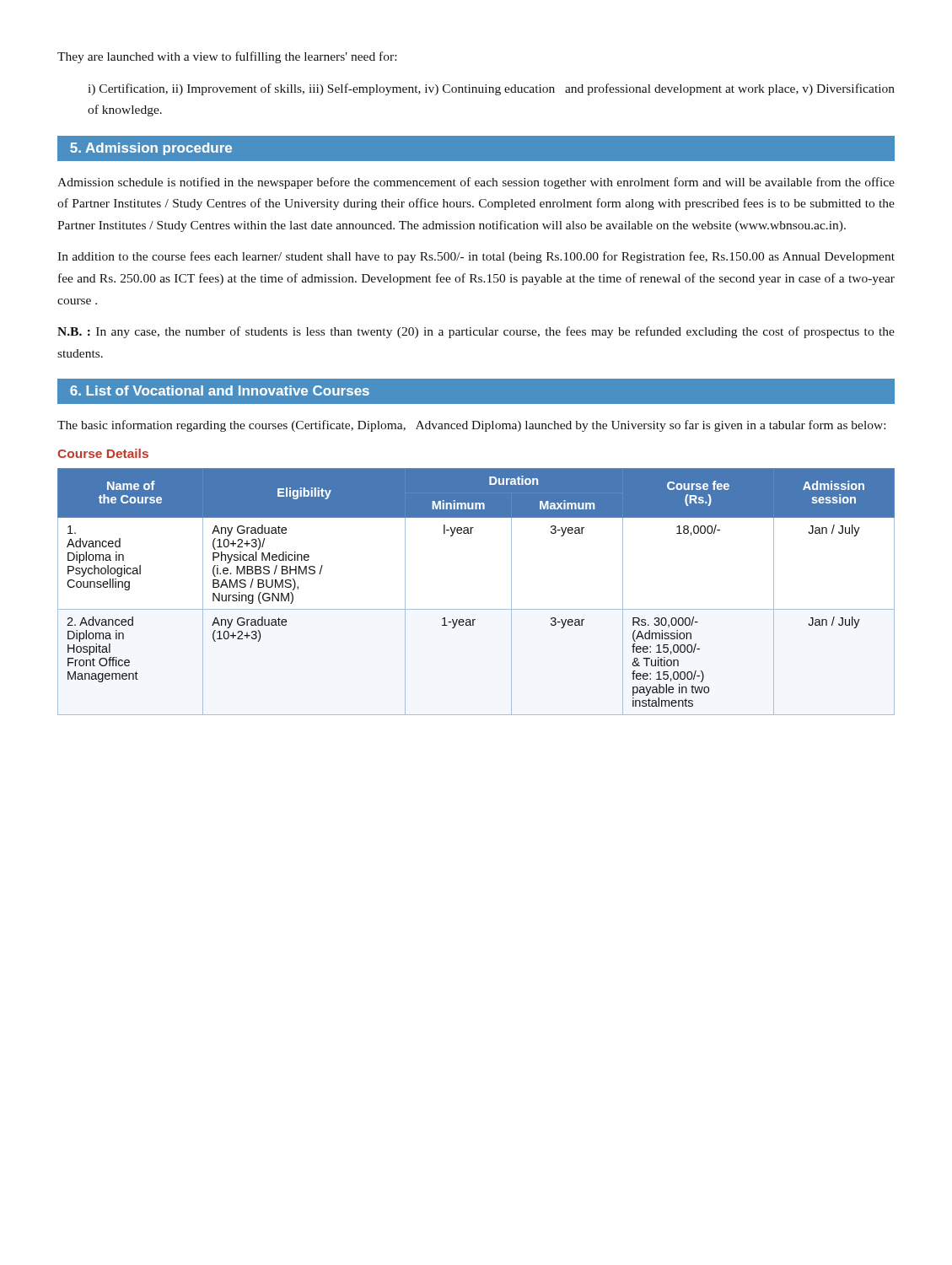952x1265 pixels.
Task: Click on the table containing "Rs. 30,000/- (Admission fee: 15,000/-"
Action: [476, 591]
